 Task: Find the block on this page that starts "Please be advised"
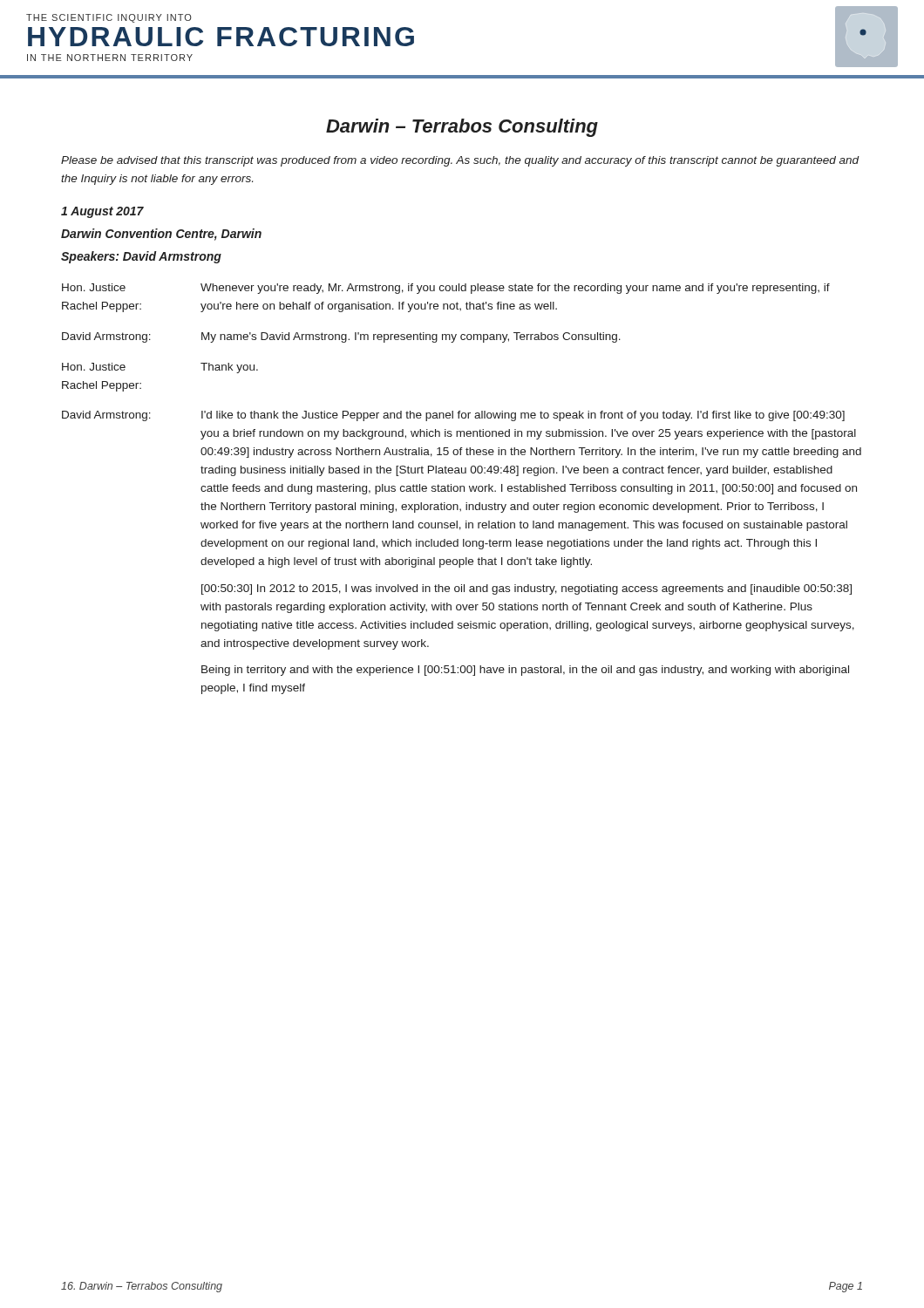(460, 169)
